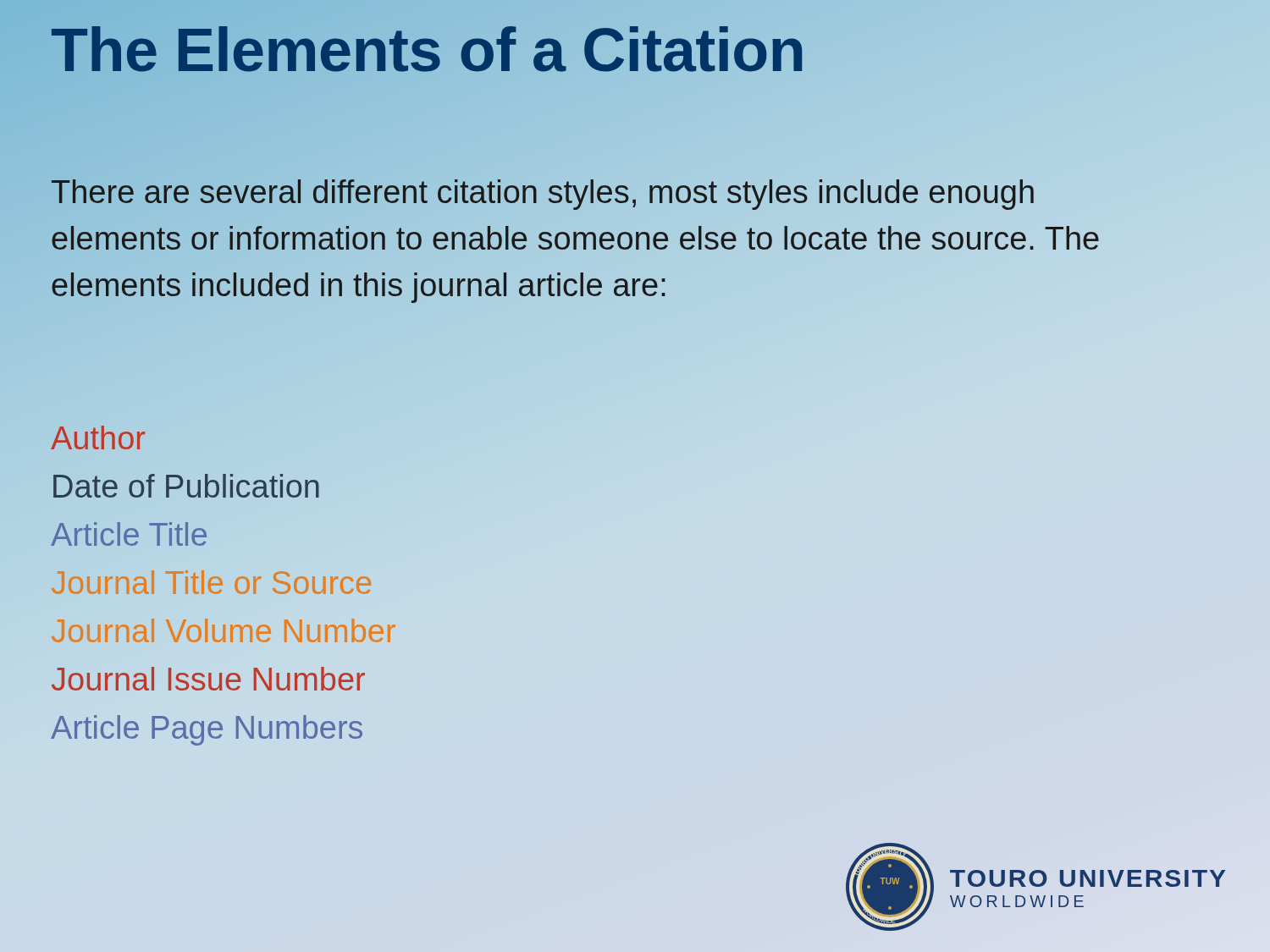Select the block starting "There are several different citation styles,"

575,239
